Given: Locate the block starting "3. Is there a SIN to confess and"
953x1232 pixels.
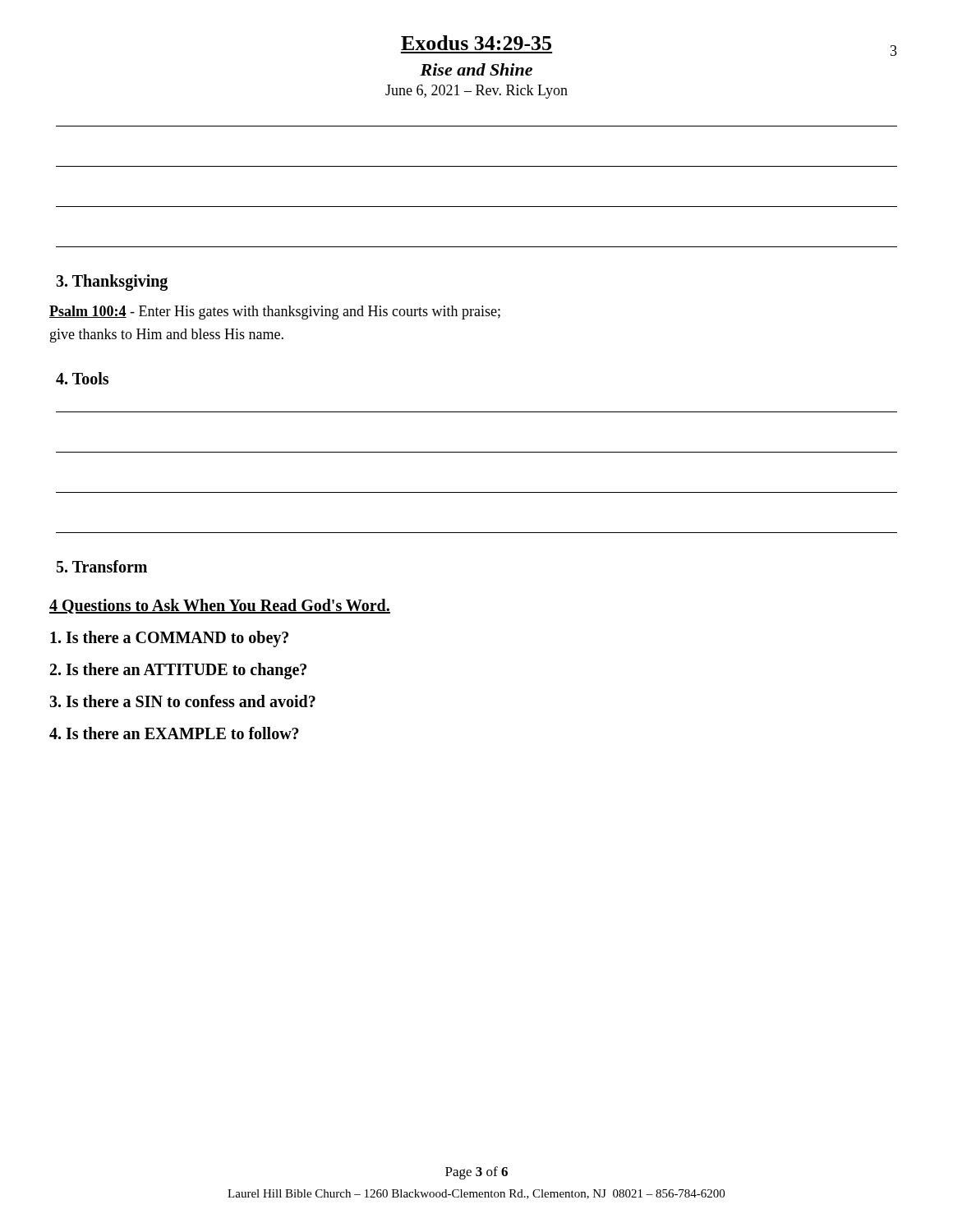Looking at the screenshot, I should 183,701.
